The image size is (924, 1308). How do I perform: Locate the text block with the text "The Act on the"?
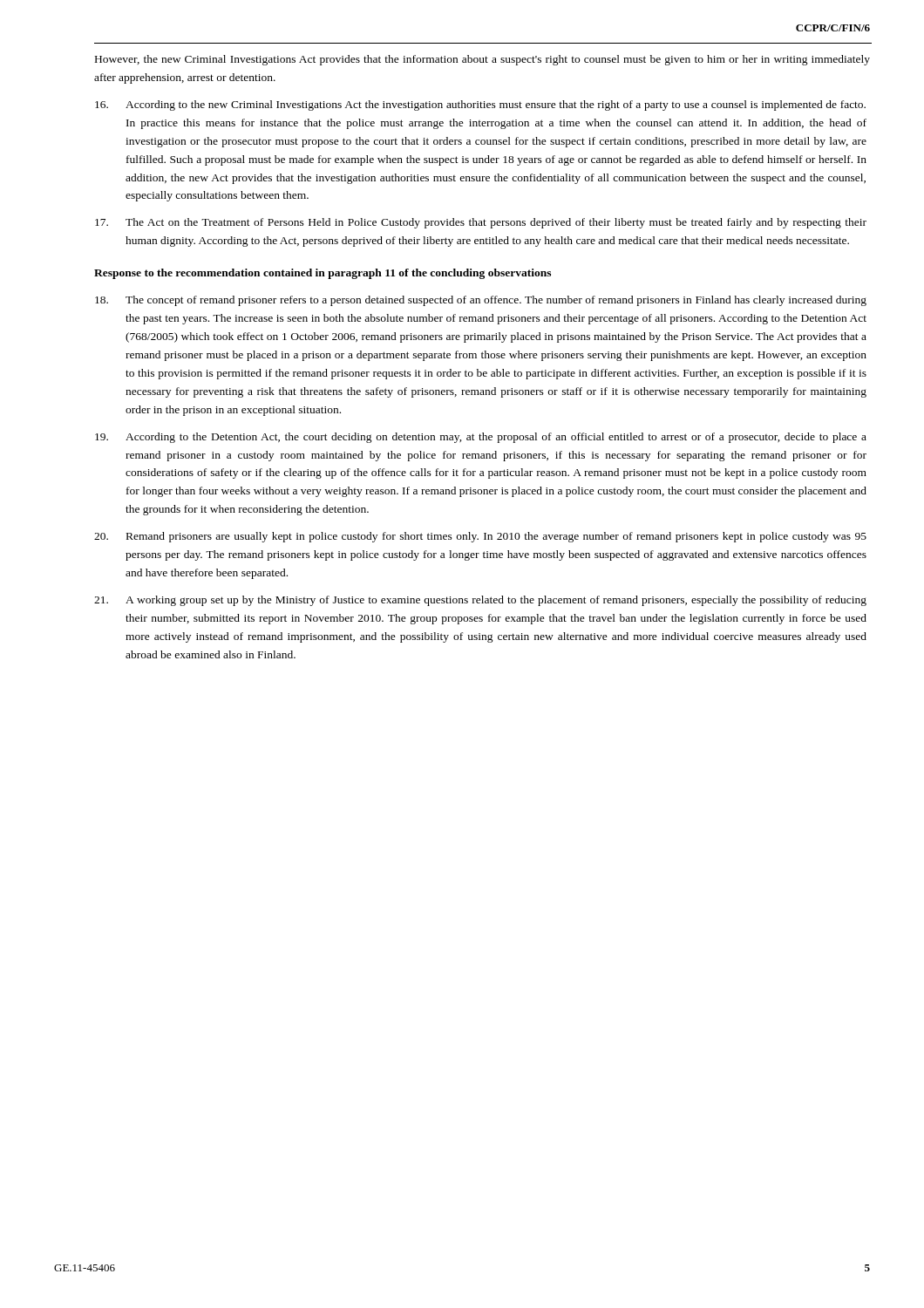[480, 232]
